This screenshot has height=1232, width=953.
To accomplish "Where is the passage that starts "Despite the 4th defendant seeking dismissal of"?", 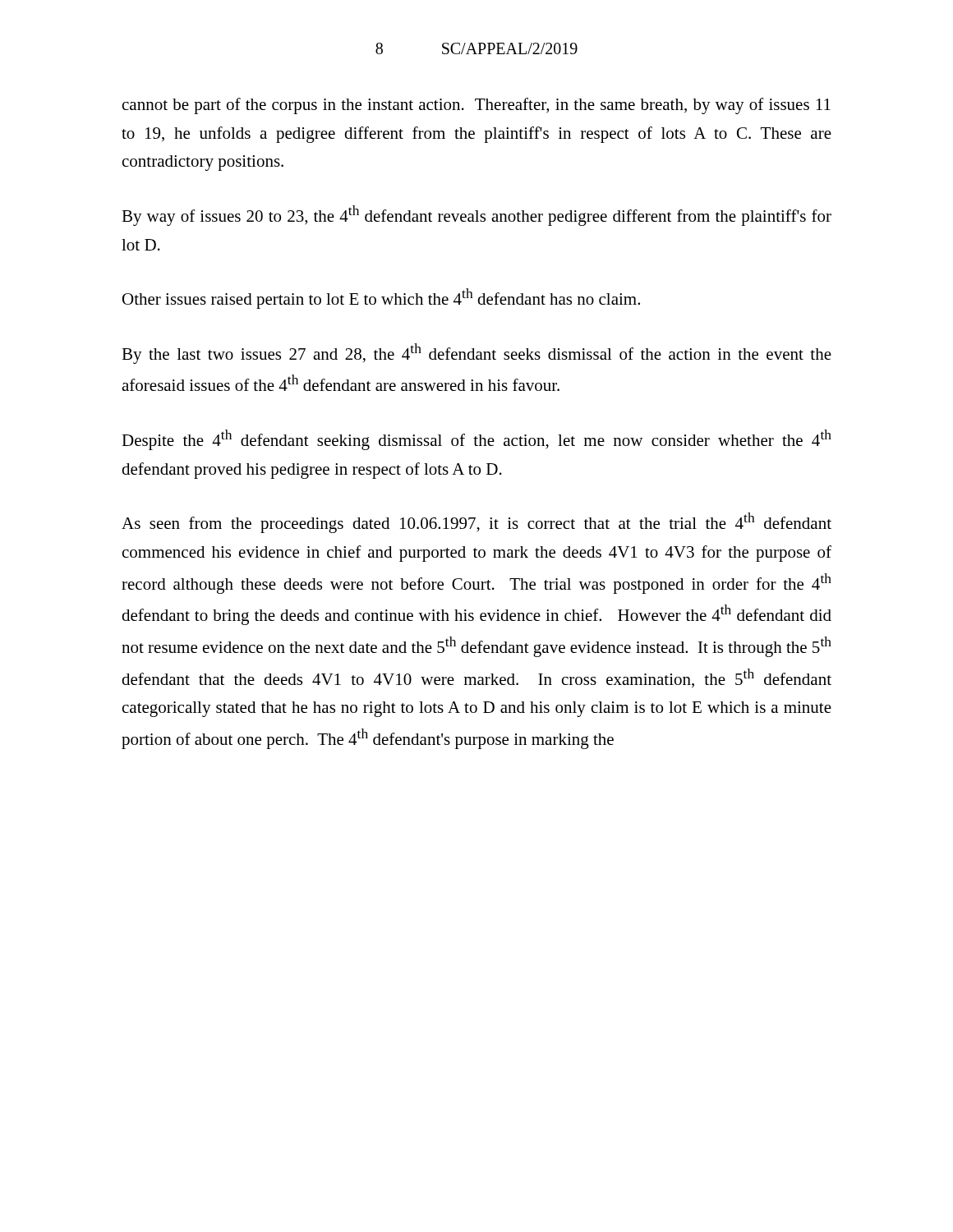I will click(x=476, y=453).
